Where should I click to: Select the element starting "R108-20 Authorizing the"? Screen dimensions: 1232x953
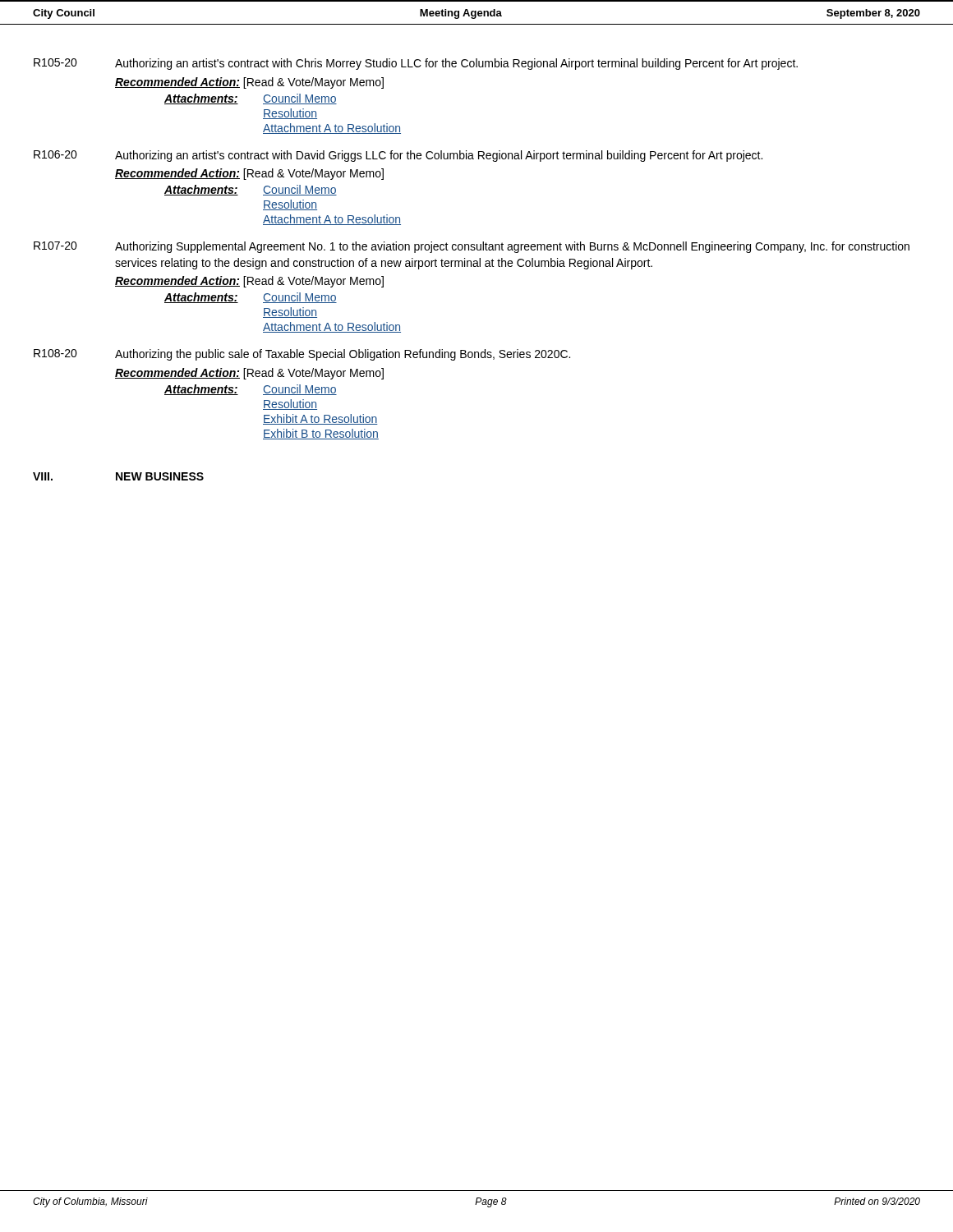(x=302, y=355)
